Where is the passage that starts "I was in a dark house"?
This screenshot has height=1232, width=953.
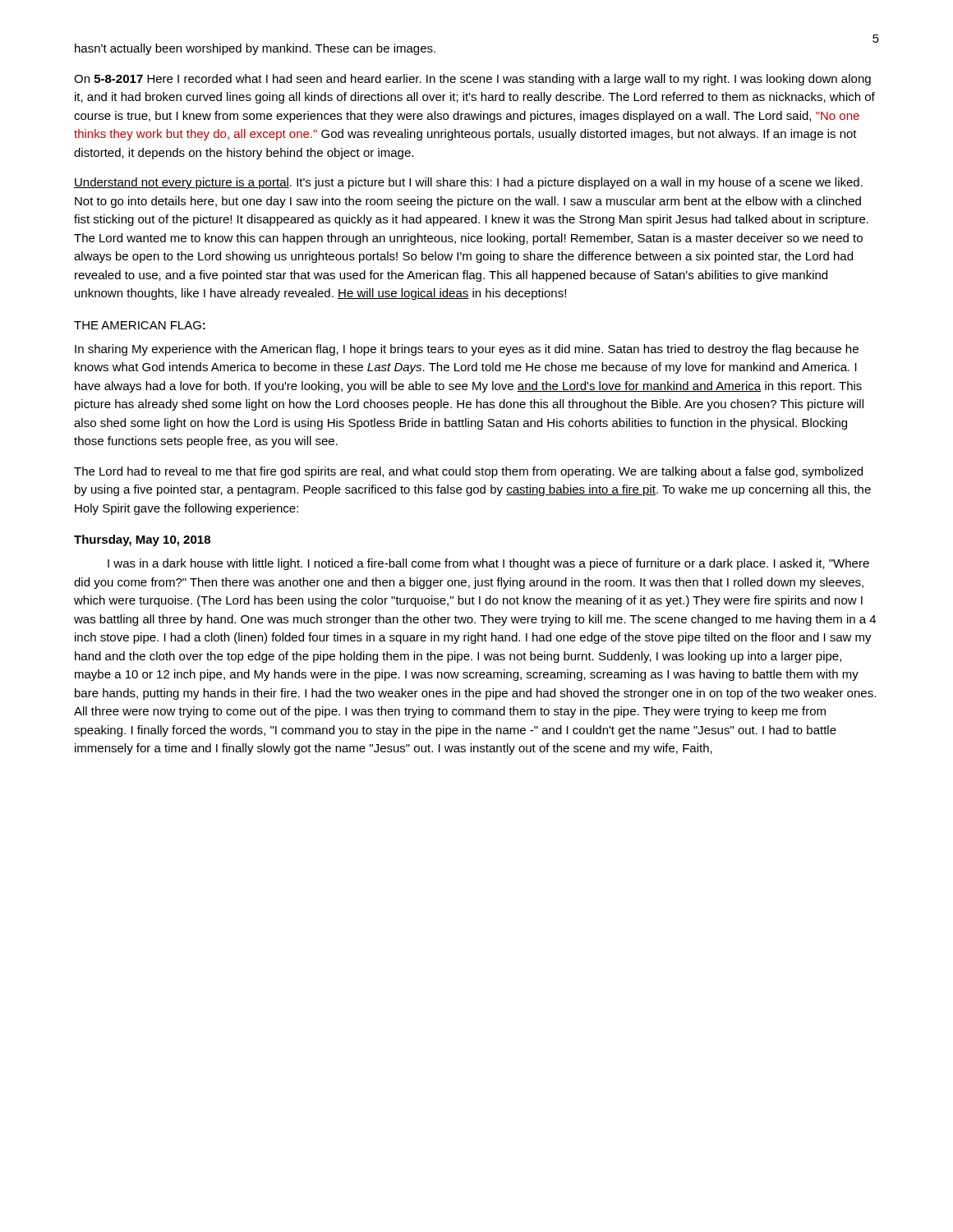tap(476, 656)
